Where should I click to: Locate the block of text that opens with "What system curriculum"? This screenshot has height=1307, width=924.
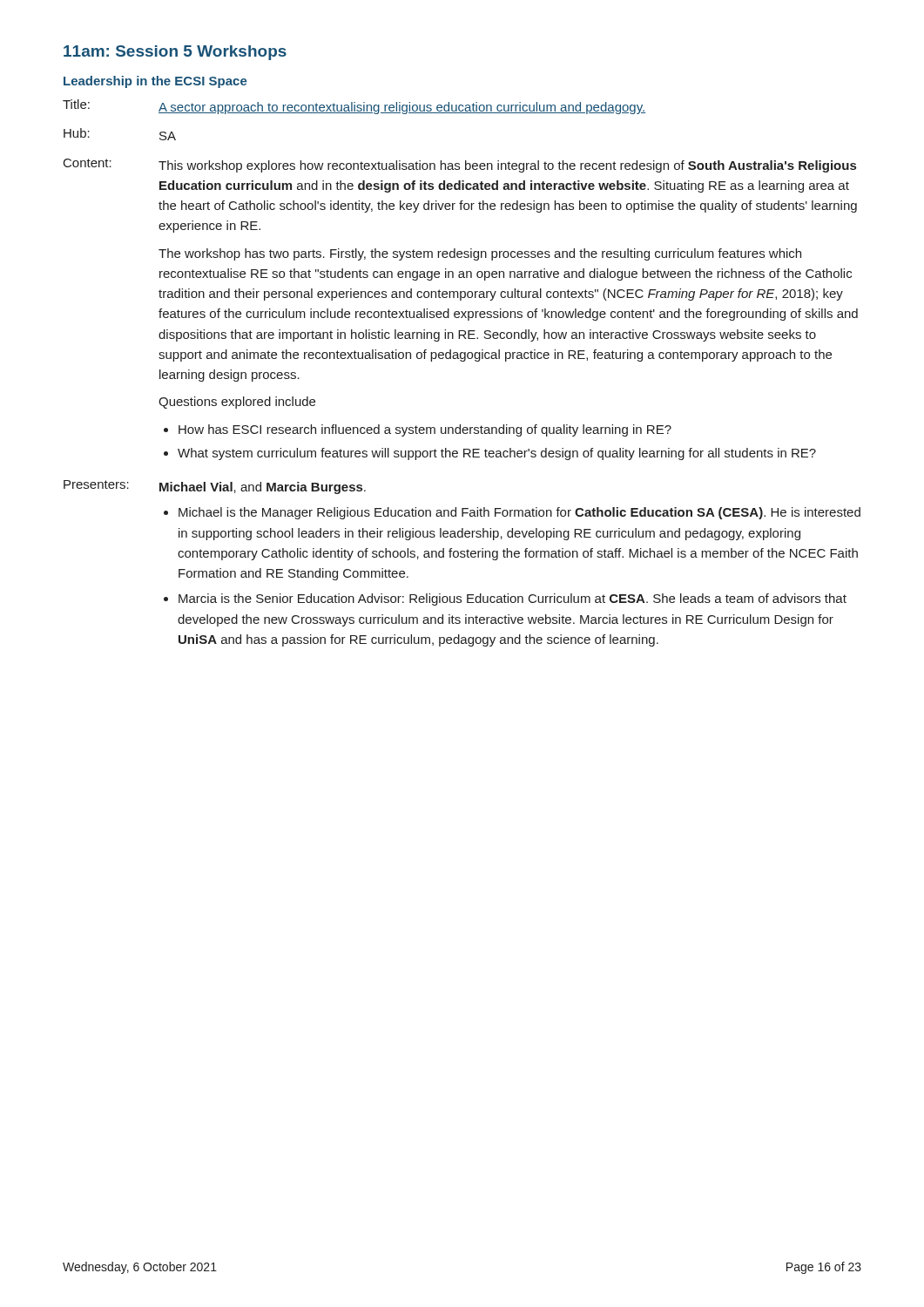[497, 452]
